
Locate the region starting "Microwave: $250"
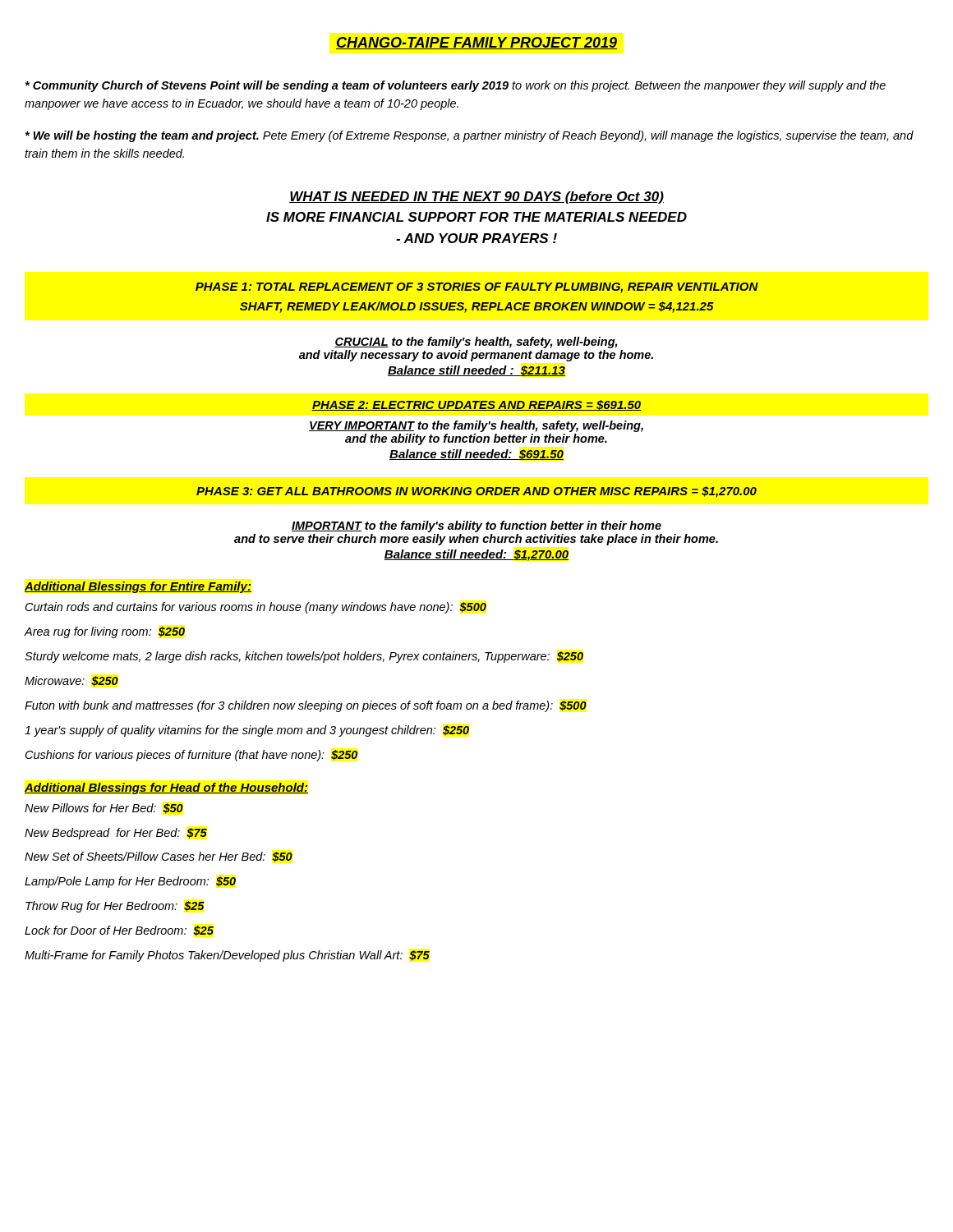tap(71, 681)
